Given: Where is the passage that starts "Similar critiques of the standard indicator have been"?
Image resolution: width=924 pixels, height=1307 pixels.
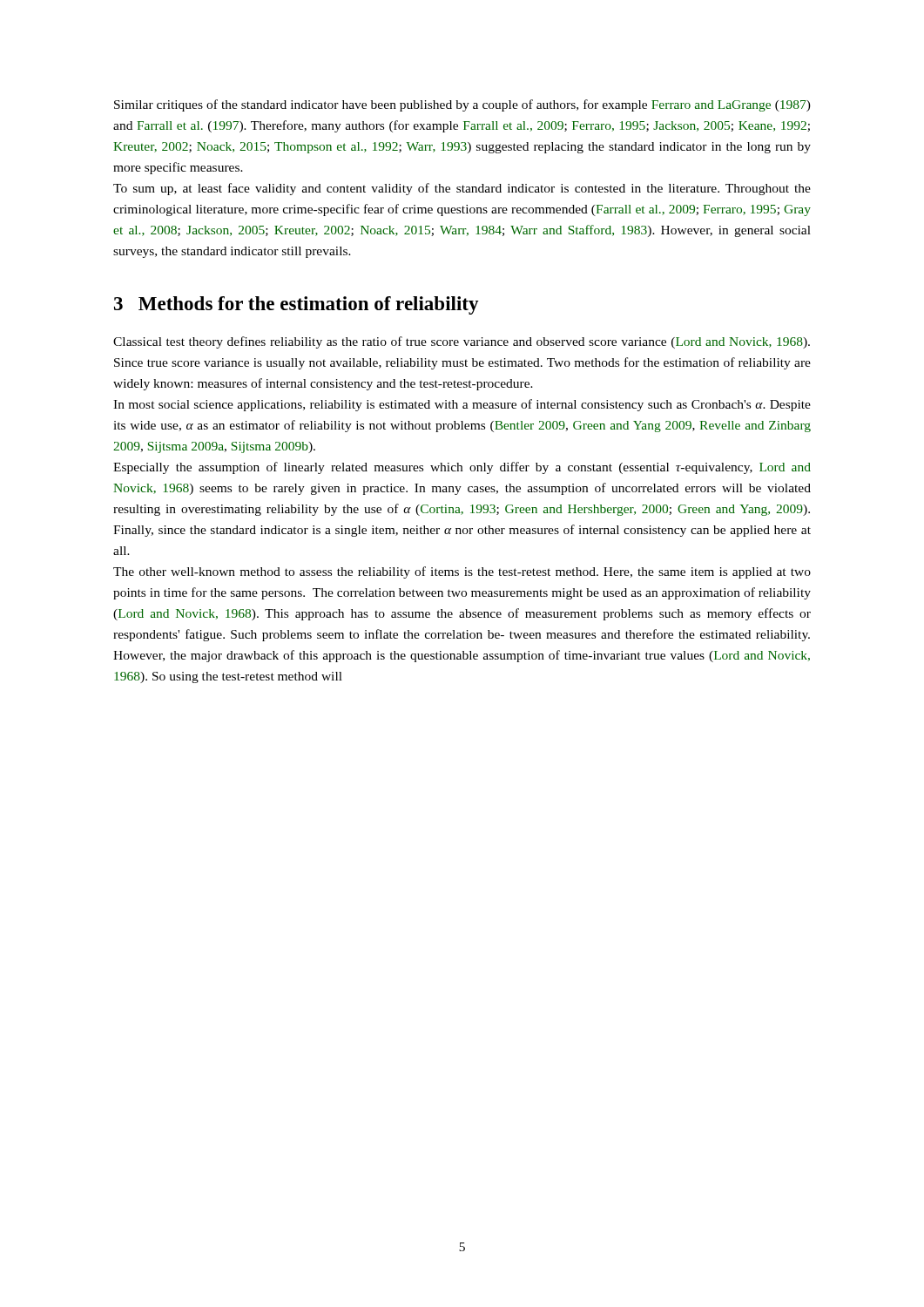Looking at the screenshot, I should pos(462,178).
